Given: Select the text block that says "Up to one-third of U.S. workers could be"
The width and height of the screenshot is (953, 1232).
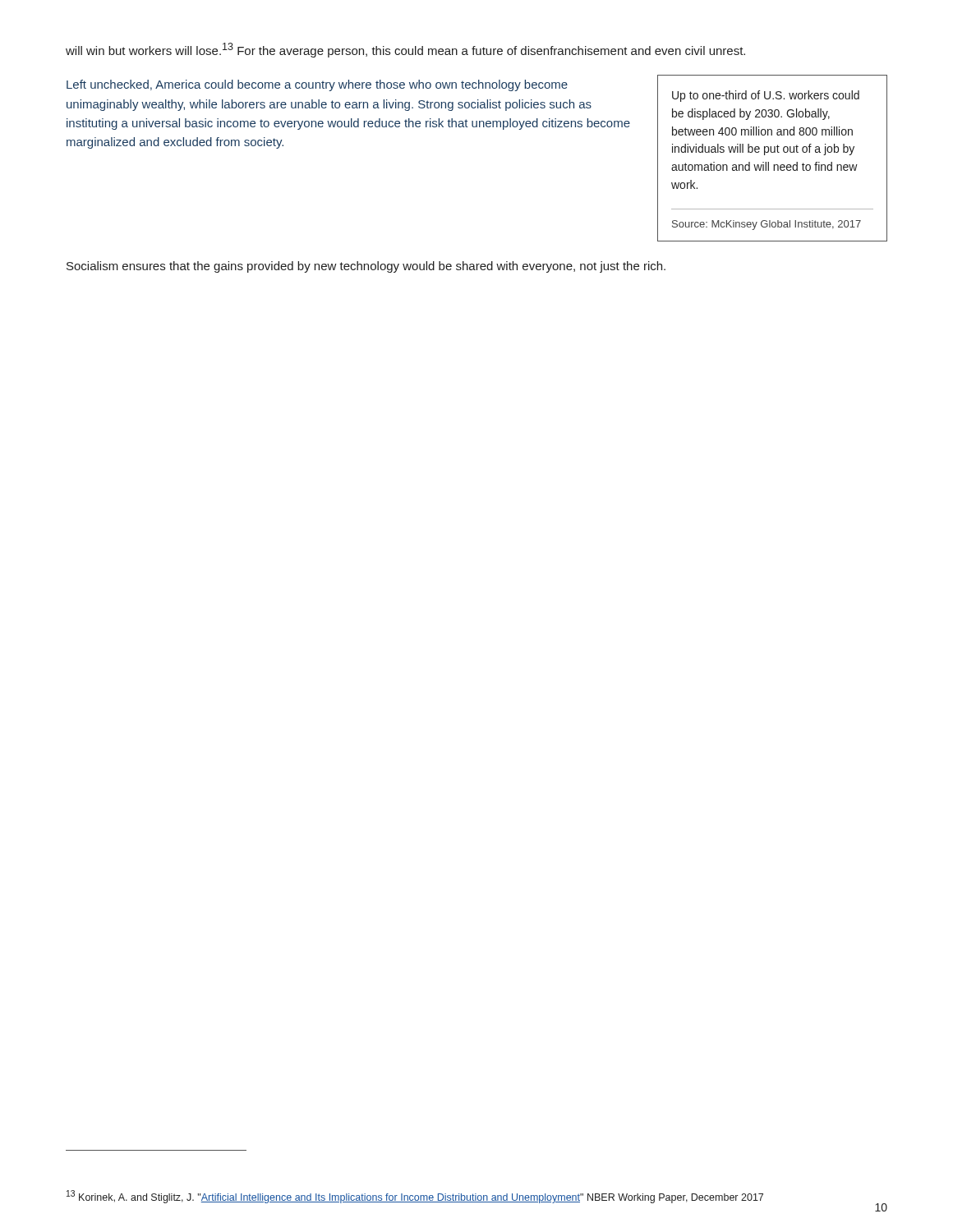Looking at the screenshot, I should click(772, 160).
